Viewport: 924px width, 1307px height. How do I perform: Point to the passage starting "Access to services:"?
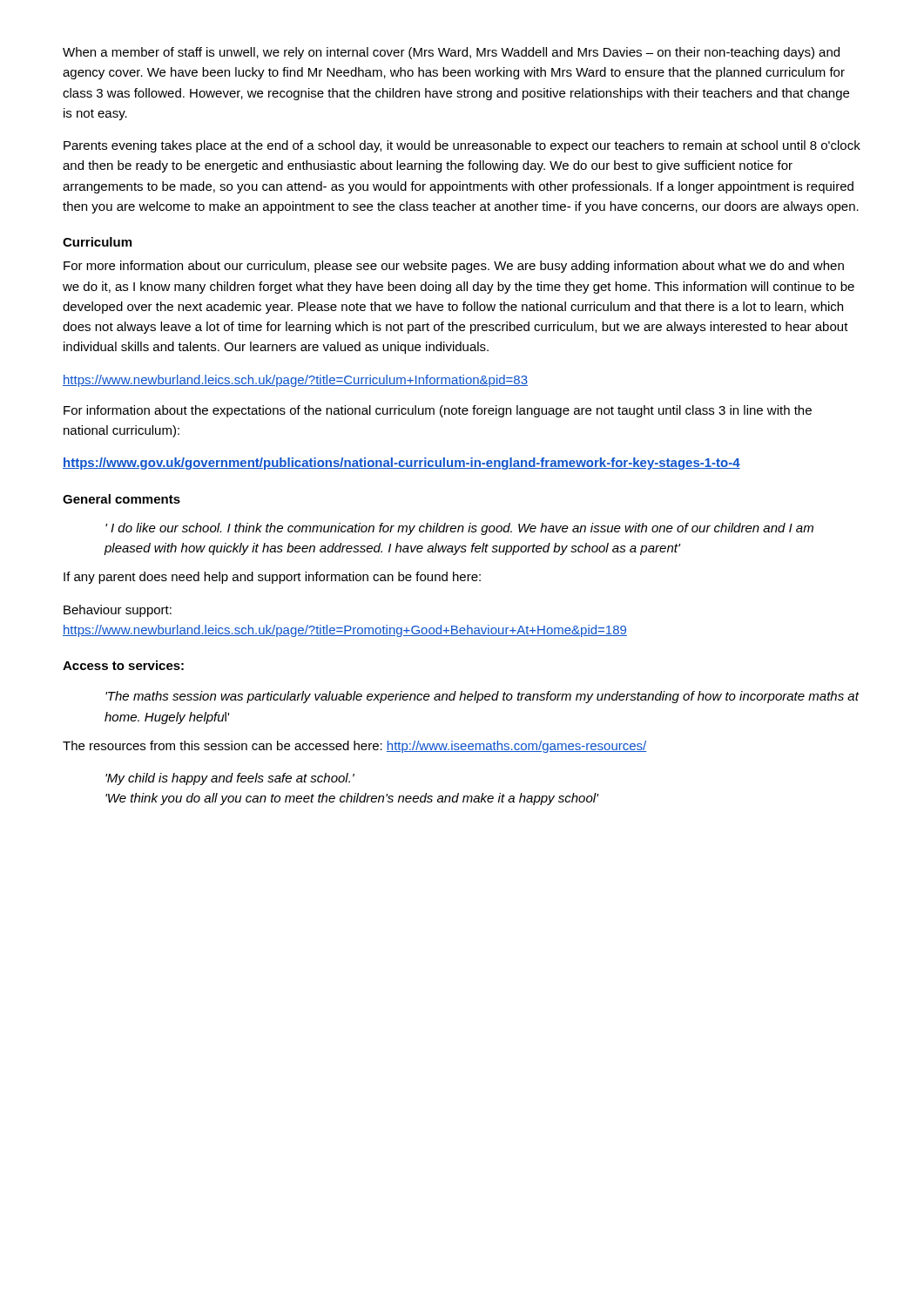(124, 665)
